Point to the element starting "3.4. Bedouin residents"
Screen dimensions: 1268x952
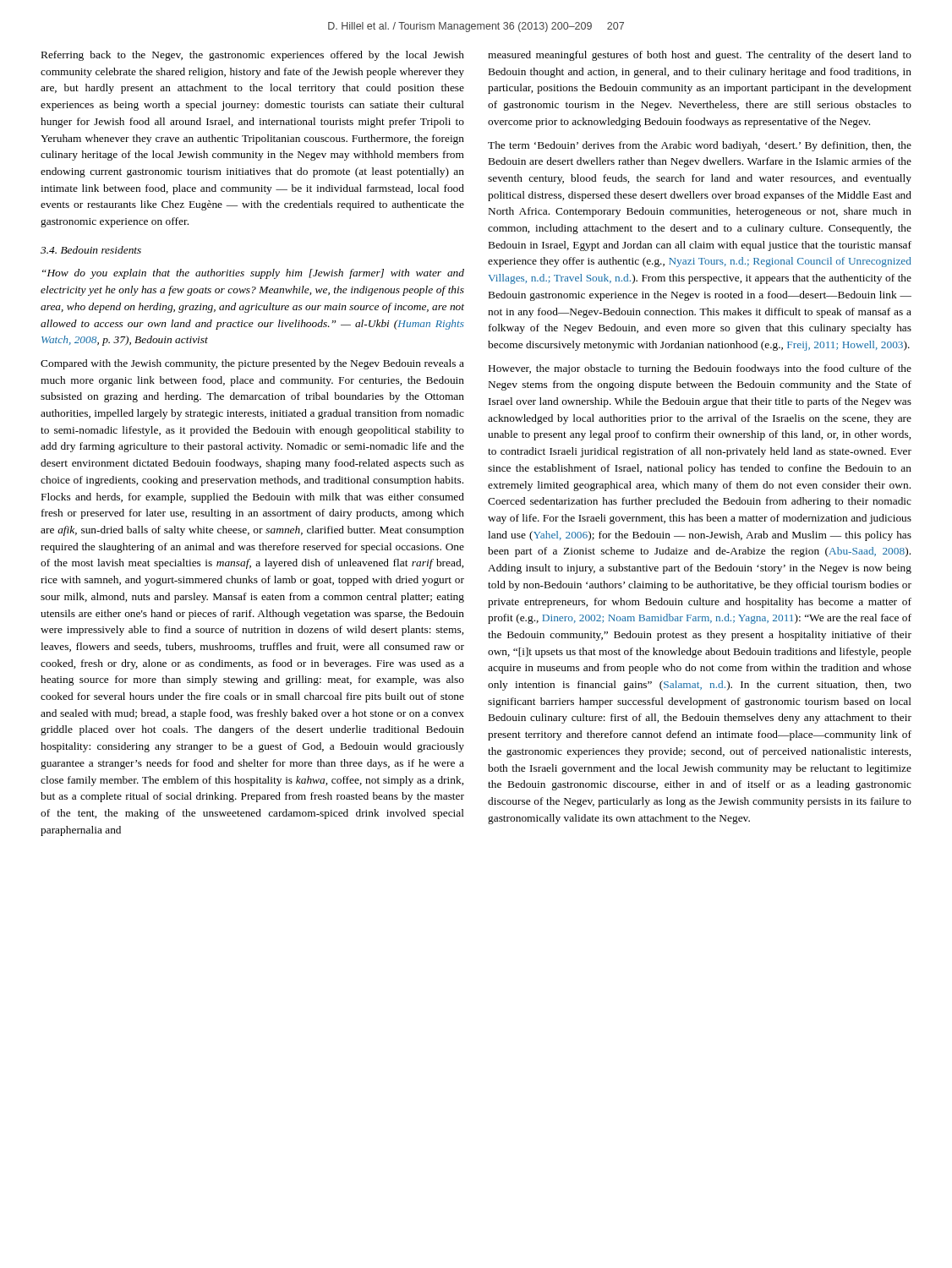tap(91, 250)
